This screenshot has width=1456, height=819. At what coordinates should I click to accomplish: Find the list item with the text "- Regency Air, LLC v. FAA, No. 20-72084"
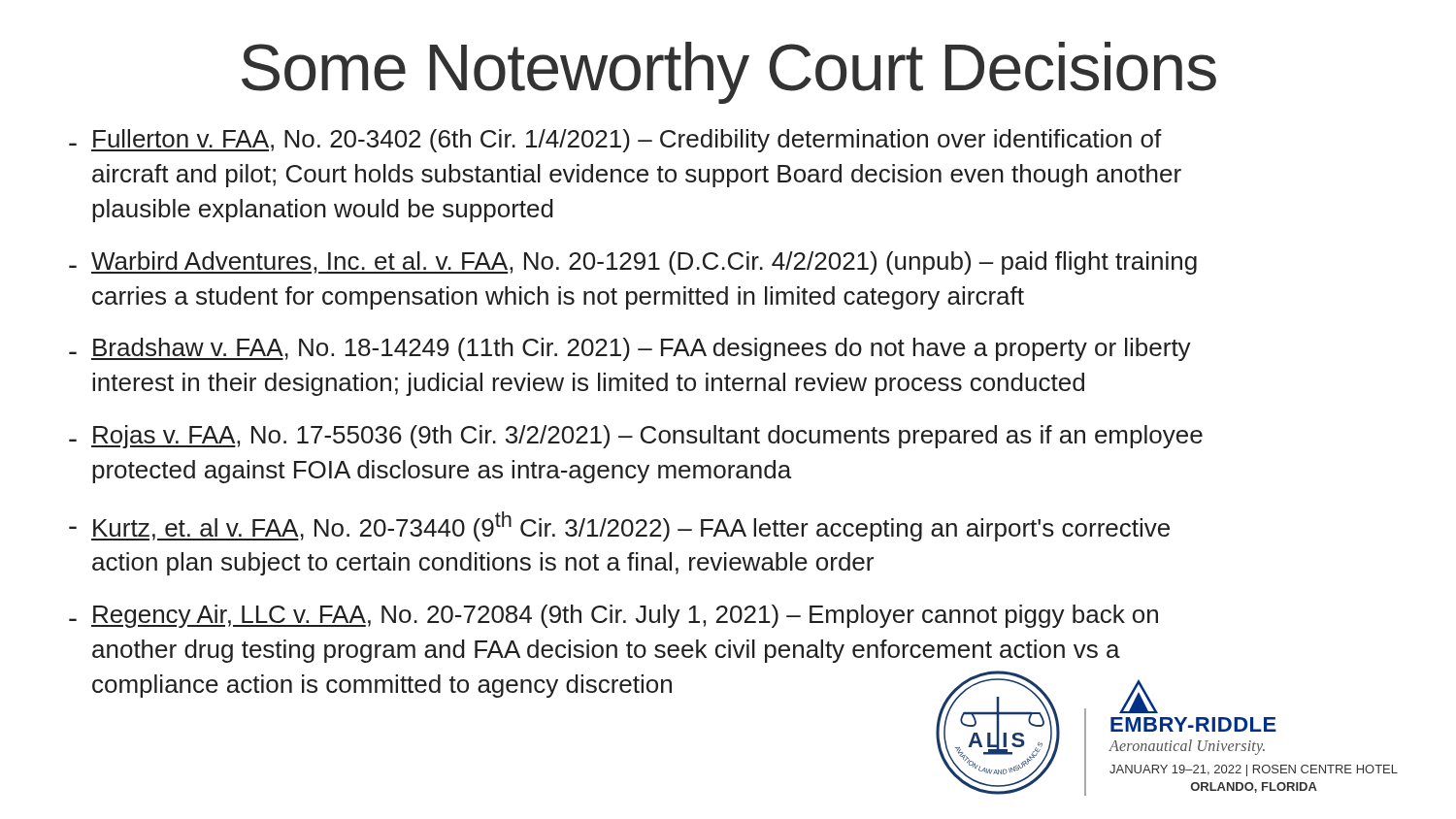614,650
